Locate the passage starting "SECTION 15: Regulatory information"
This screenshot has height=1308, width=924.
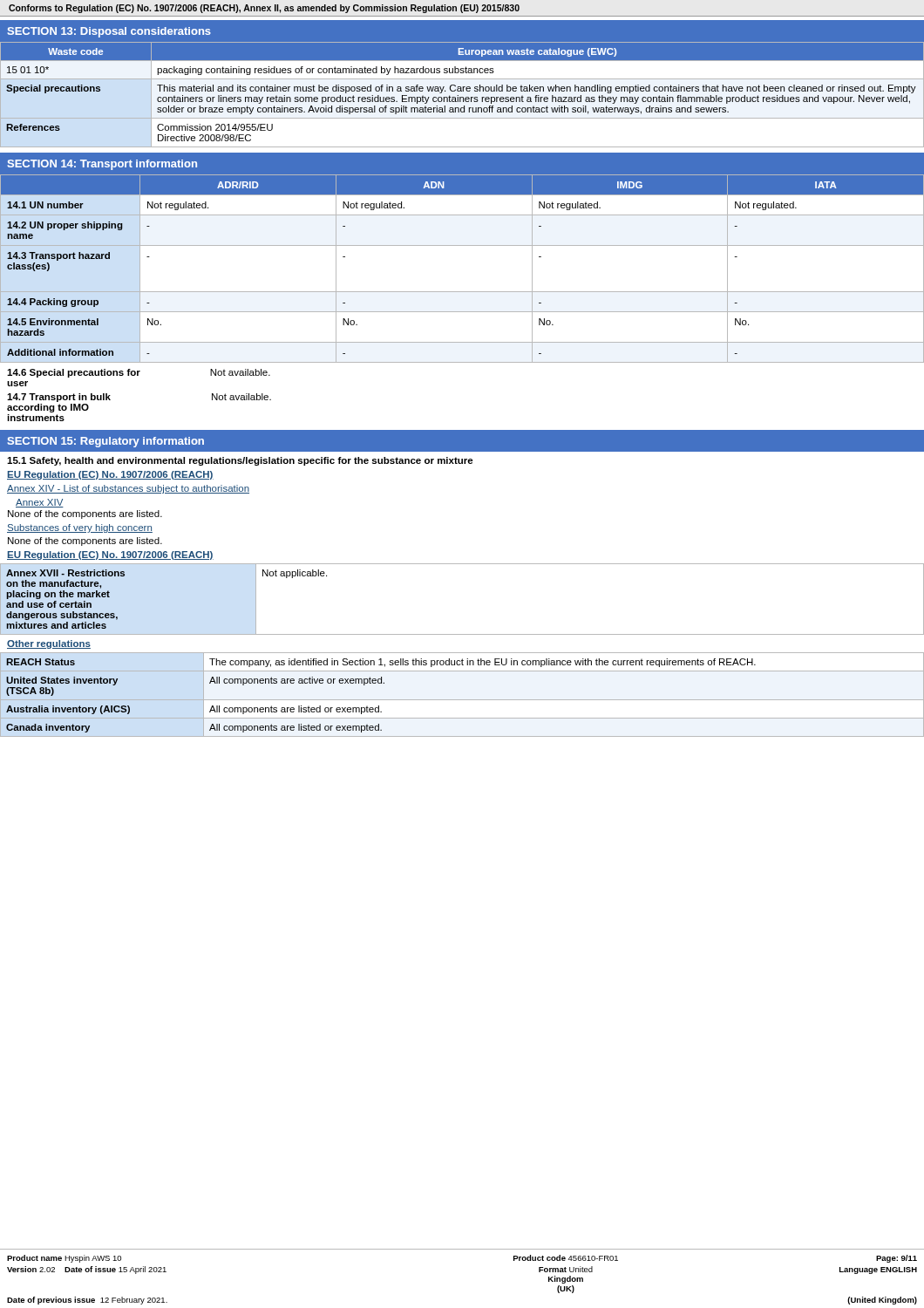click(106, 441)
